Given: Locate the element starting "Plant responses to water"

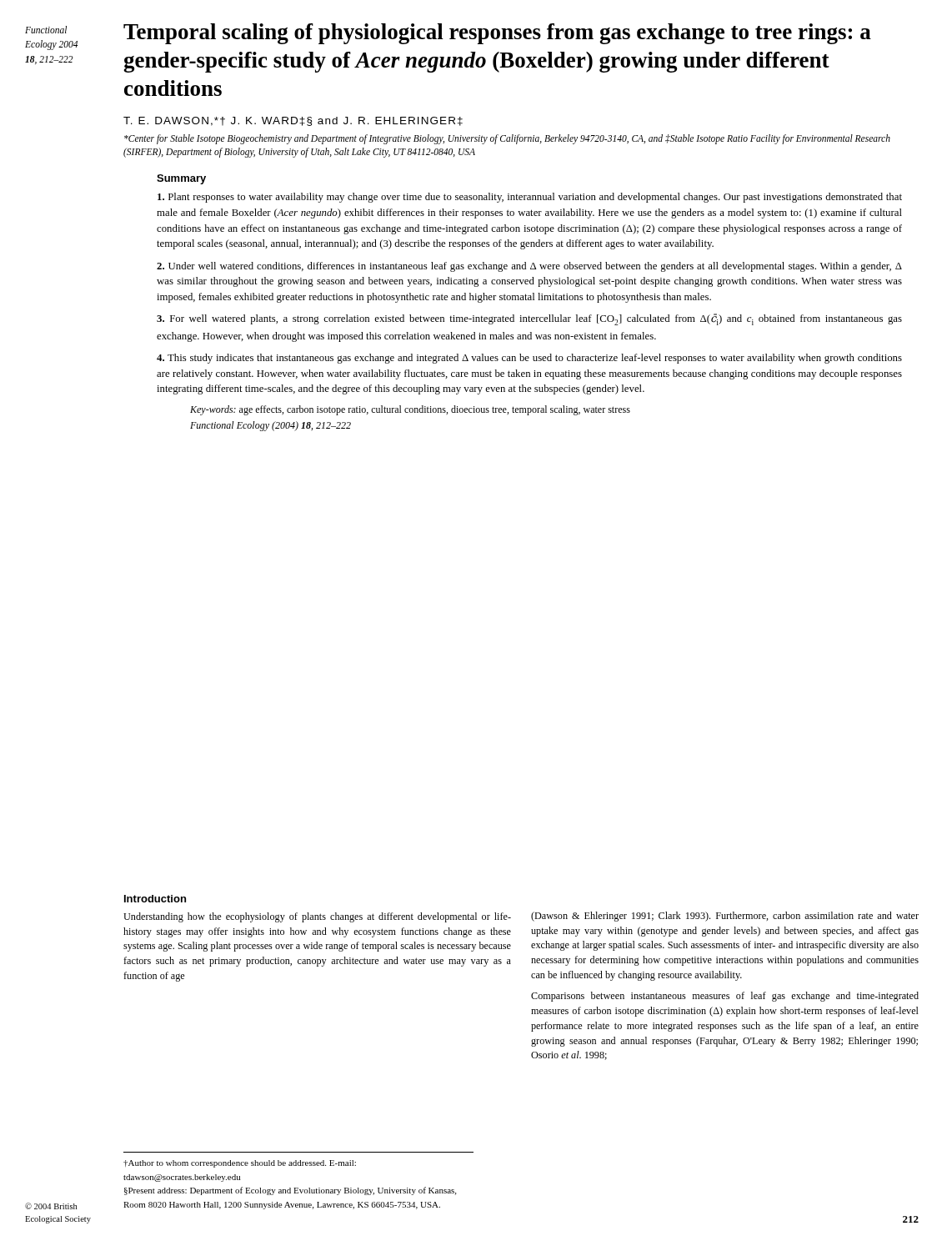Looking at the screenshot, I should click(529, 220).
